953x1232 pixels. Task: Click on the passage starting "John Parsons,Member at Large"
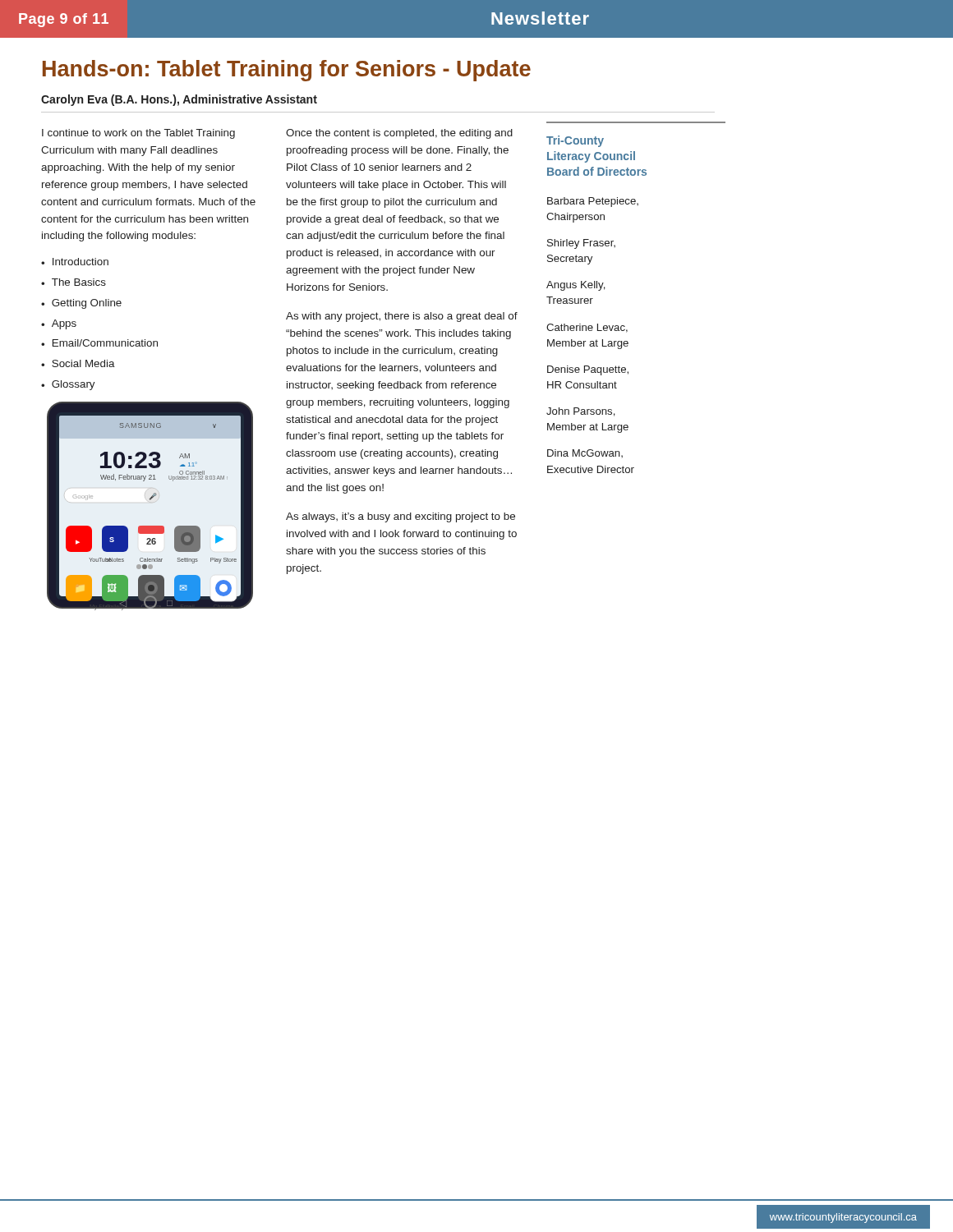pyautogui.click(x=588, y=419)
